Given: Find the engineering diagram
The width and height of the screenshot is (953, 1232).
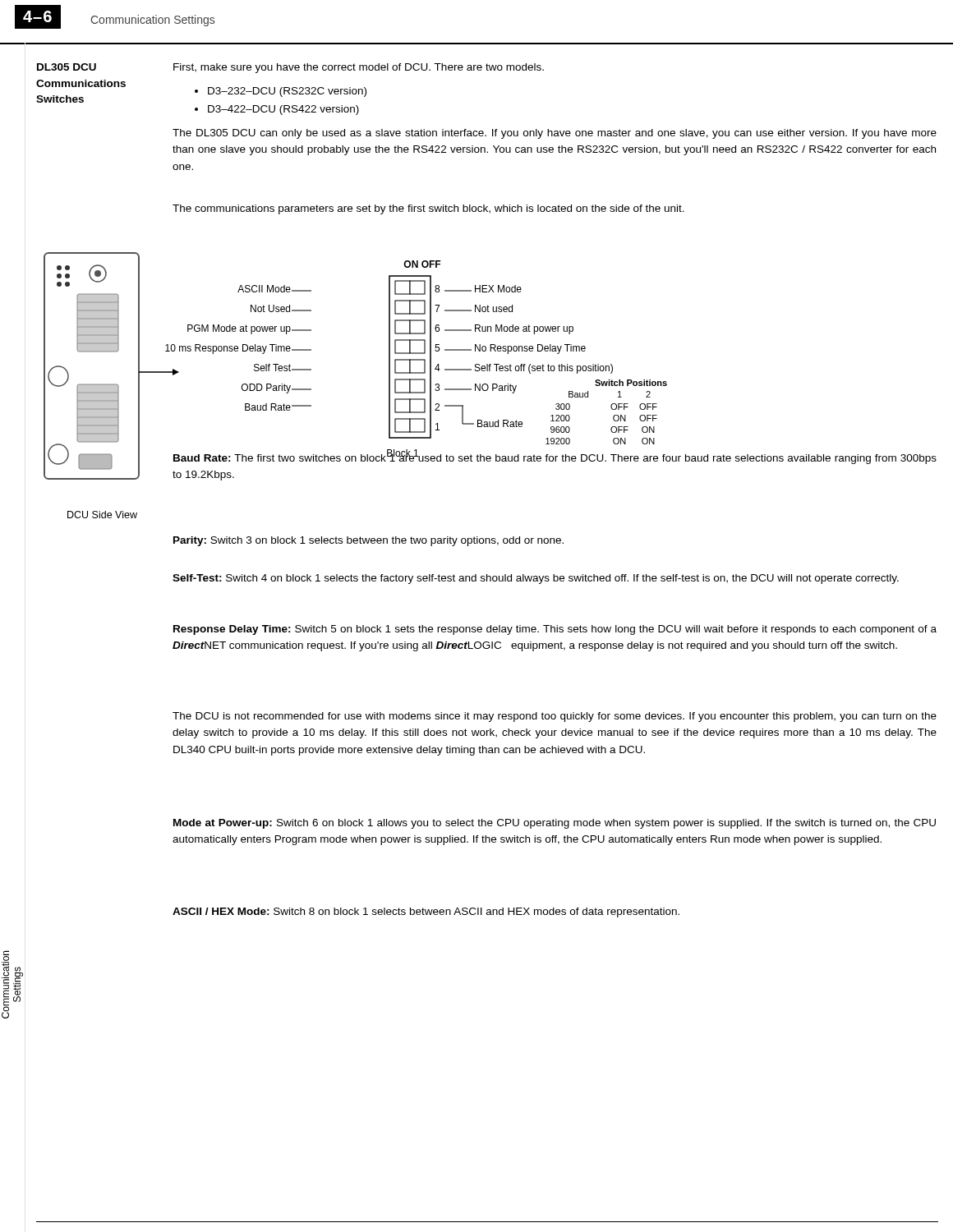Looking at the screenshot, I should [x=486, y=376].
